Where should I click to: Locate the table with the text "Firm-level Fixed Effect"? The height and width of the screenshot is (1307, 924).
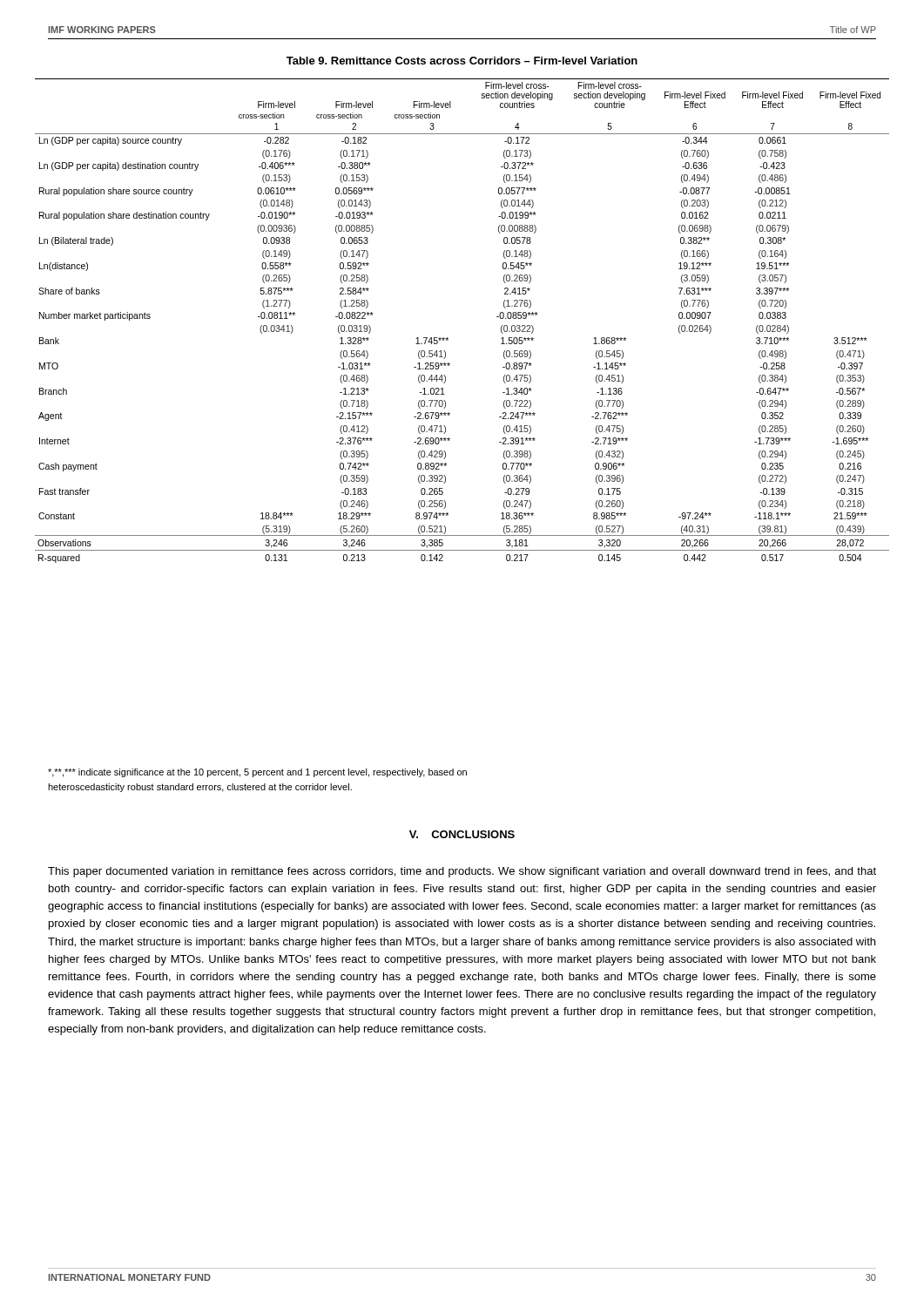click(x=462, y=322)
